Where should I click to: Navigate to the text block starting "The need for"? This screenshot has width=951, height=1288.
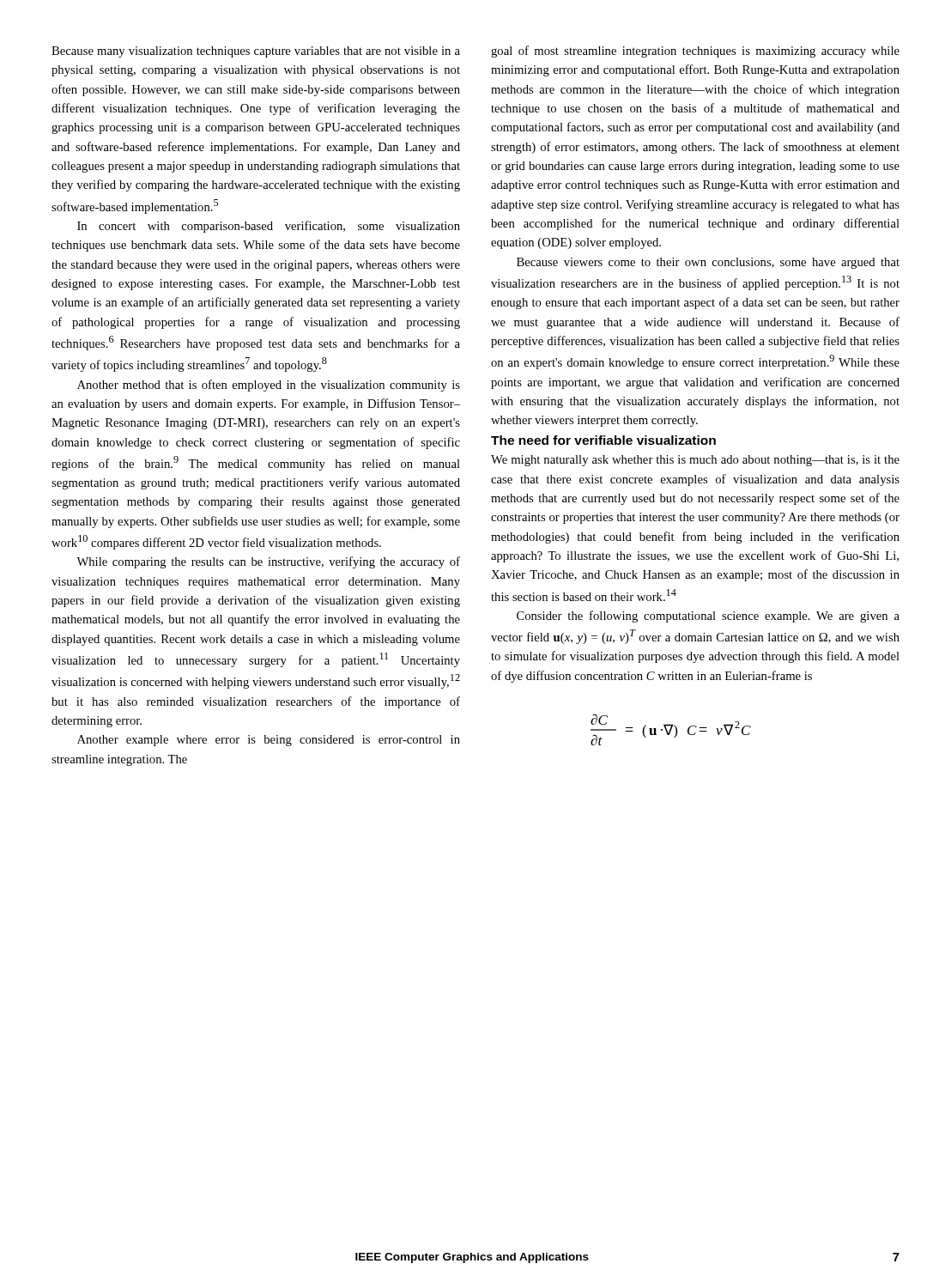[x=695, y=440]
